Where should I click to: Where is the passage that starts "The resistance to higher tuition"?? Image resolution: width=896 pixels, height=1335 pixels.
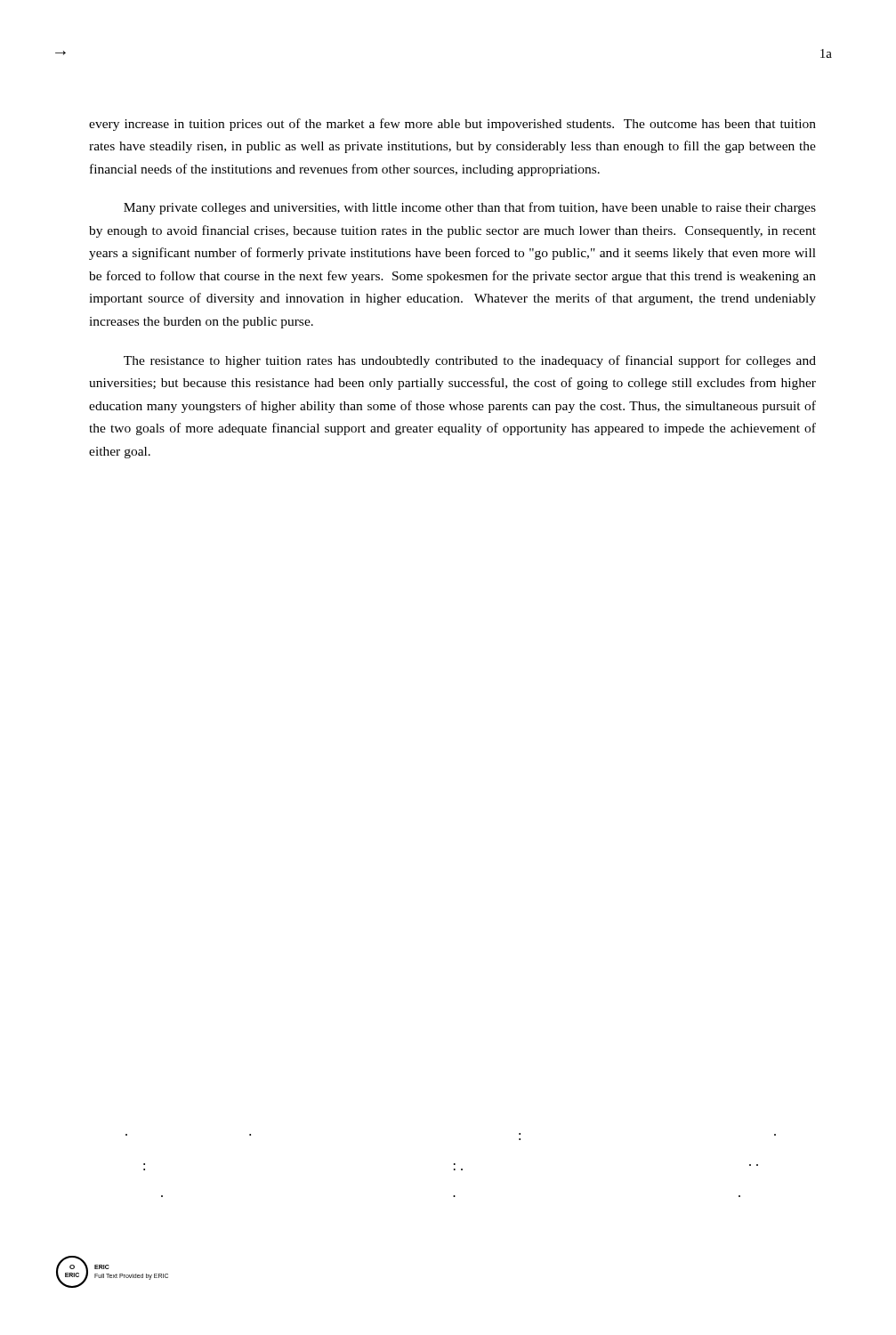click(x=452, y=405)
